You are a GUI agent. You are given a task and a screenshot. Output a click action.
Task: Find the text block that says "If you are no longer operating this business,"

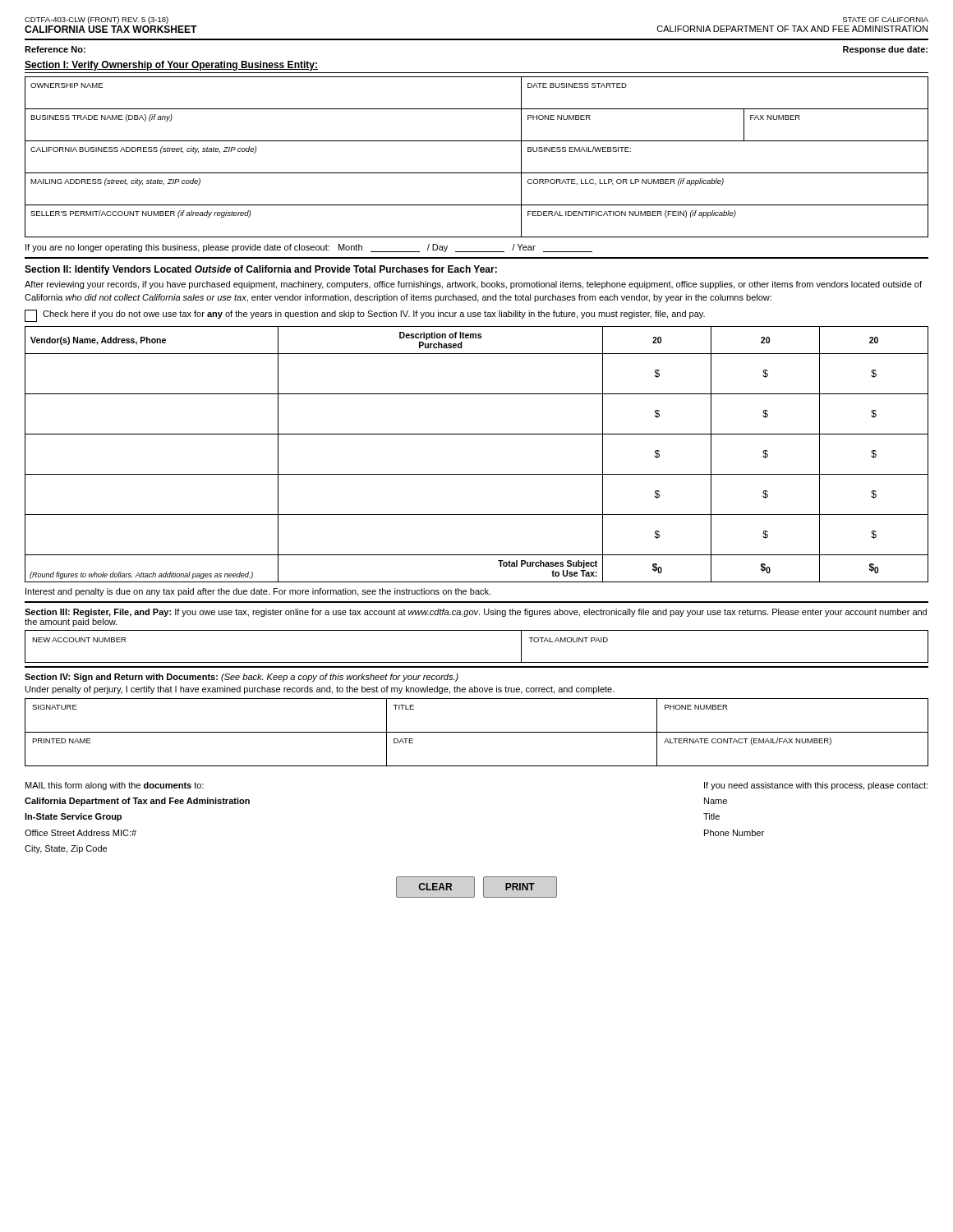pyautogui.click(x=308, y=247)
